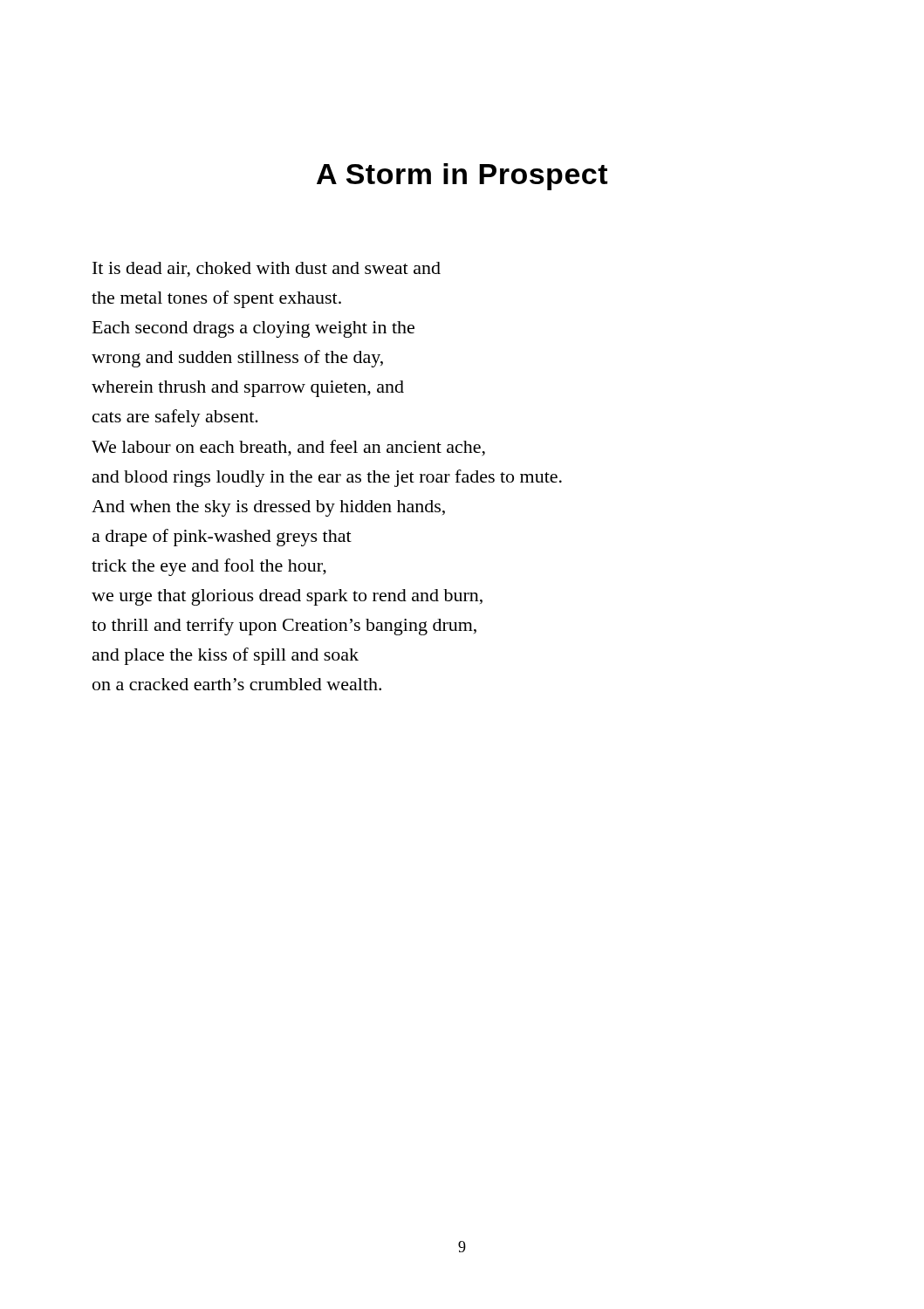Viewport: 924px width, 1309px height.
Task: Select the title
Action: (x=462, y=174)
